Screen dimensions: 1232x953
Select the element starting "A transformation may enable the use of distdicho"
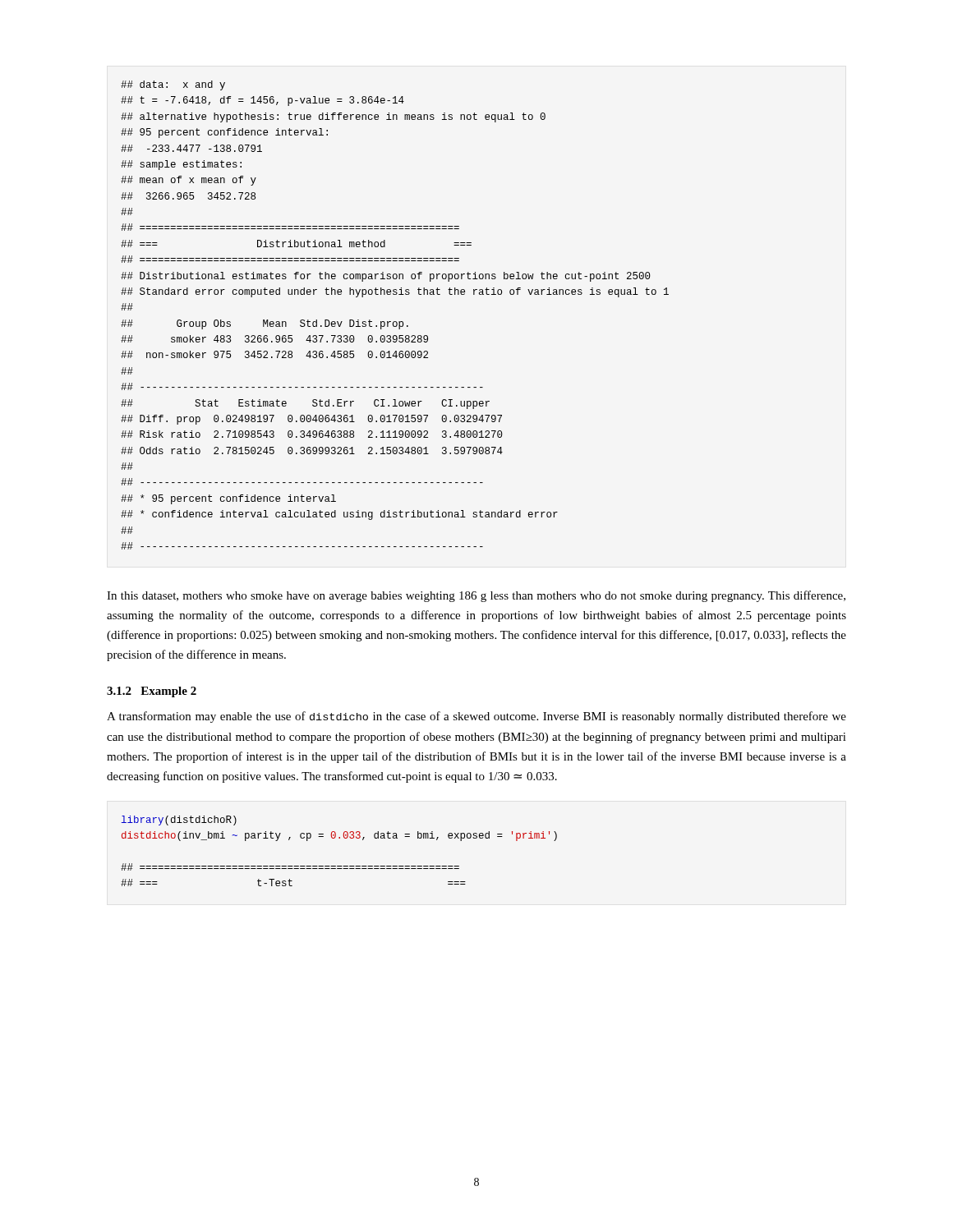coord(476,746)
